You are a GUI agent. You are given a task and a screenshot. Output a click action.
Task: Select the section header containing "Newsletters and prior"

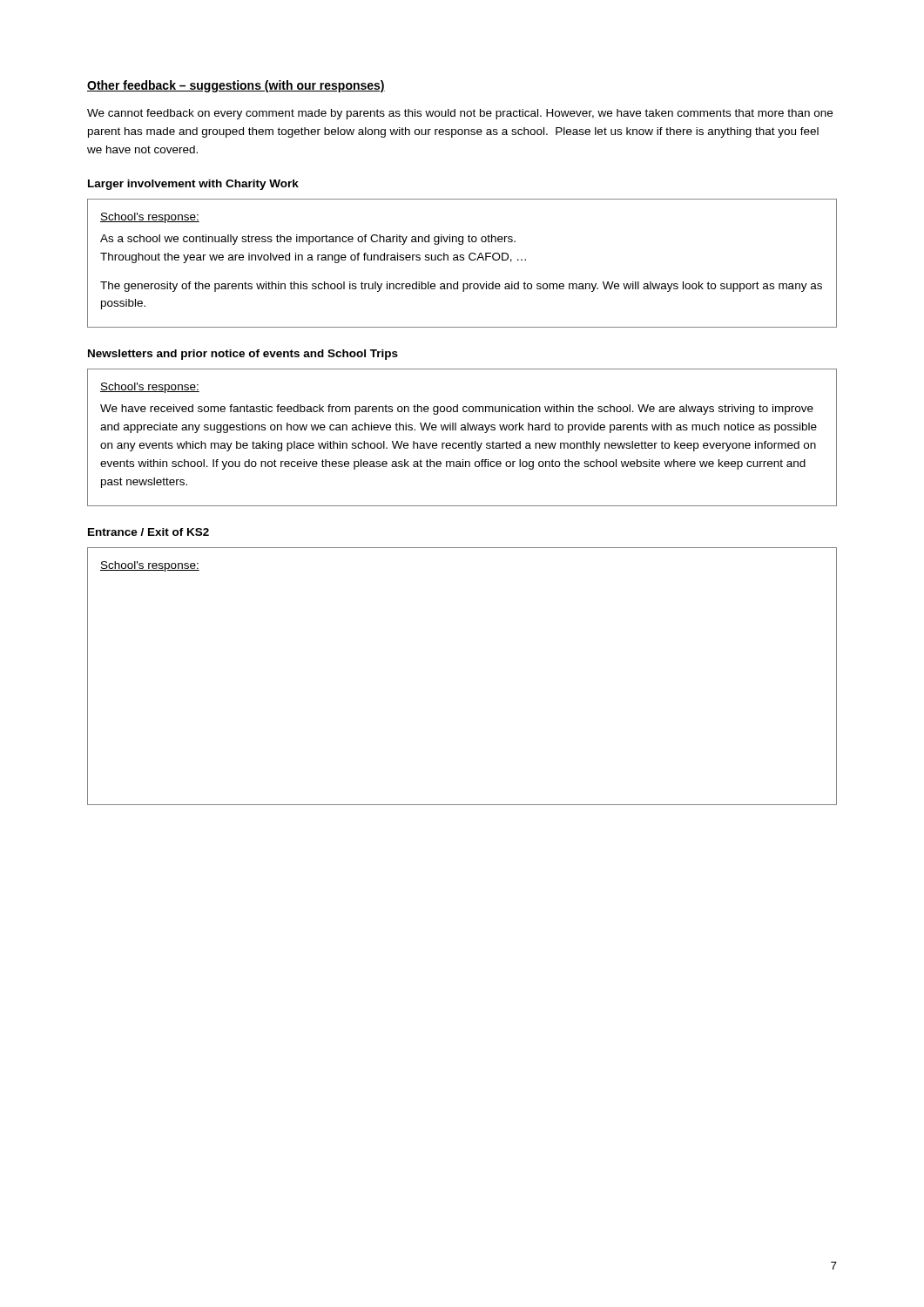pos(243,354)
